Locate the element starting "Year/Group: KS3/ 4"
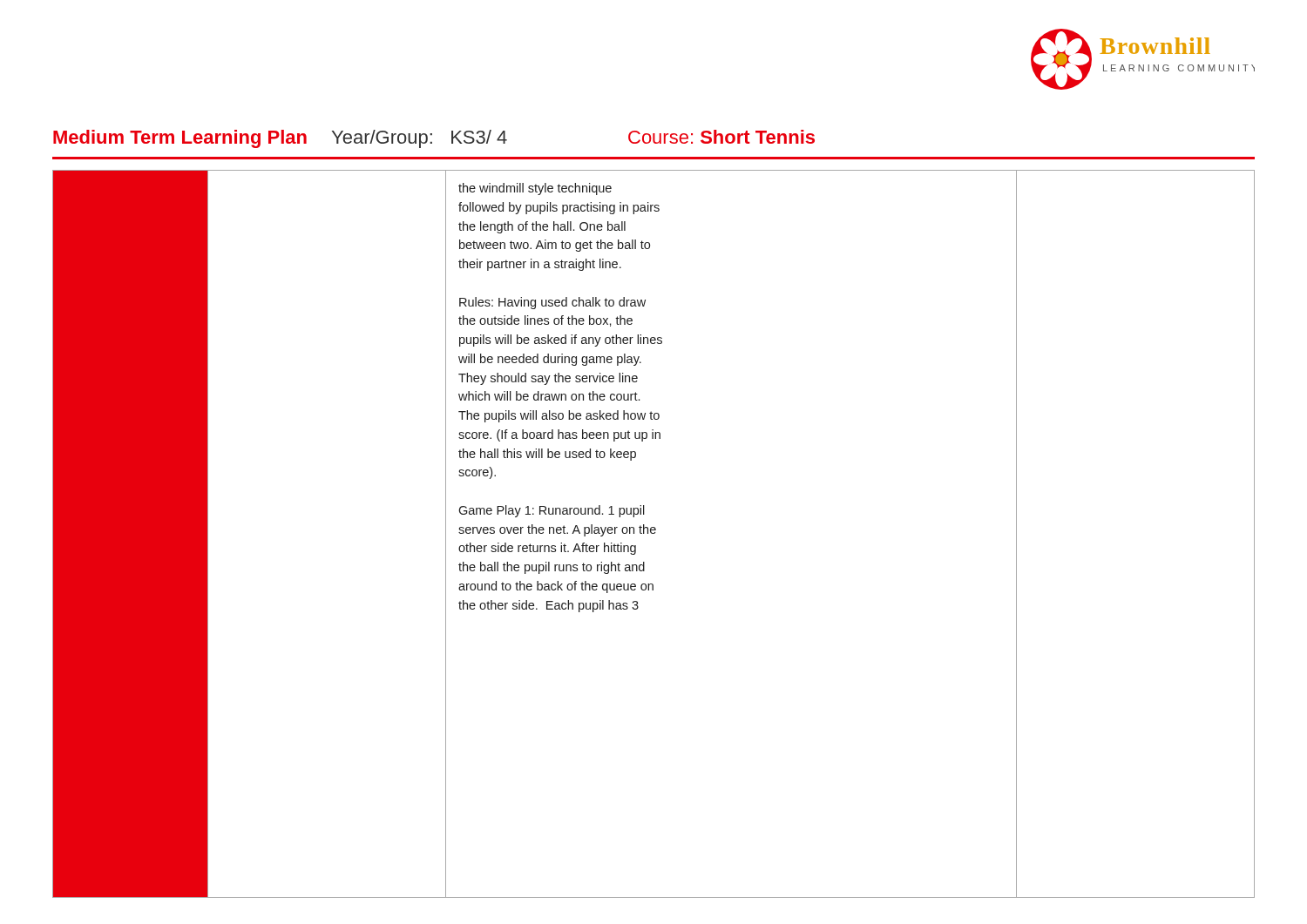The width and height of the screenshot is (1307, 924). pyautogui.click(x=419, y=137)
